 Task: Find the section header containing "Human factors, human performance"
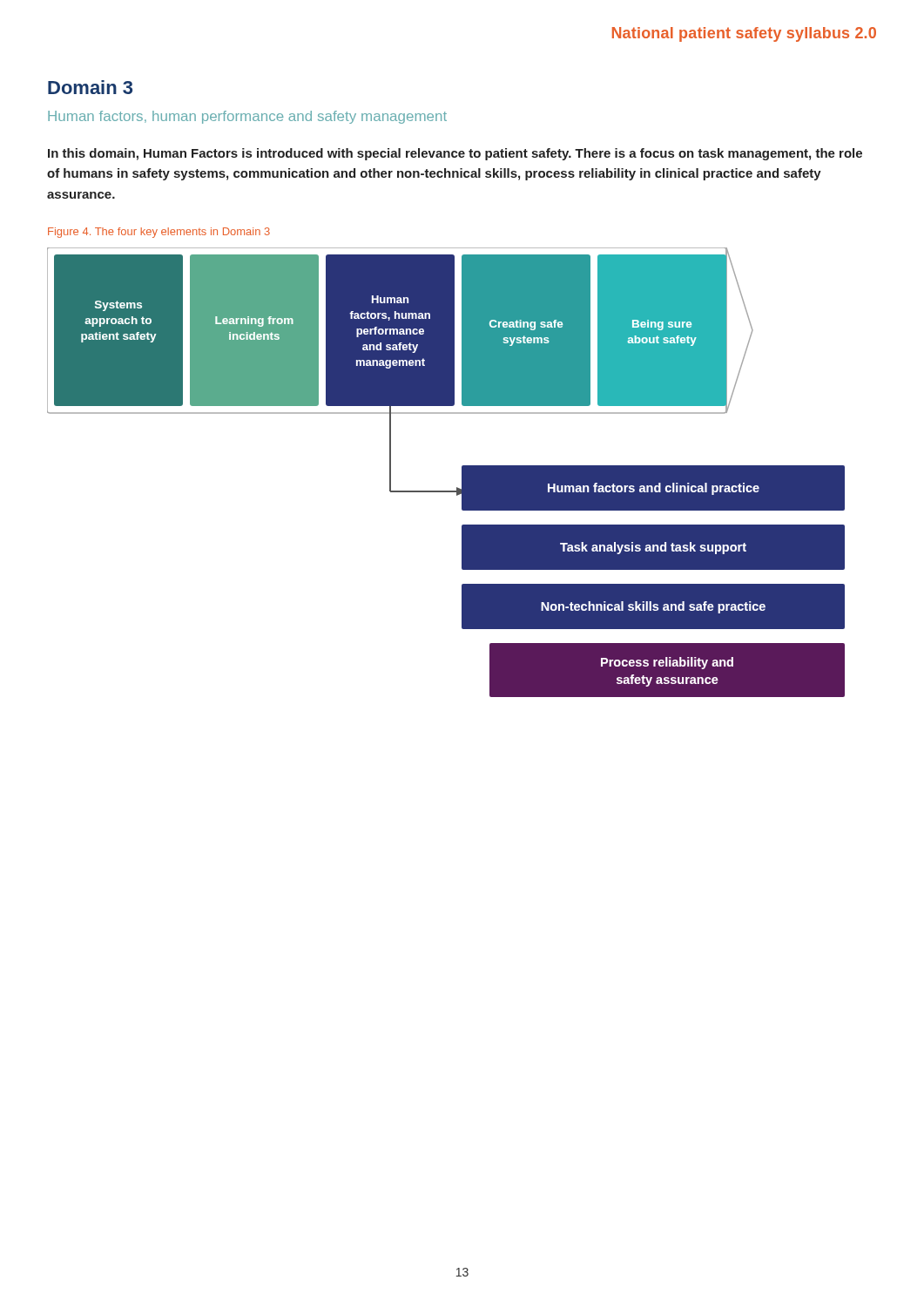click(247, 116)
